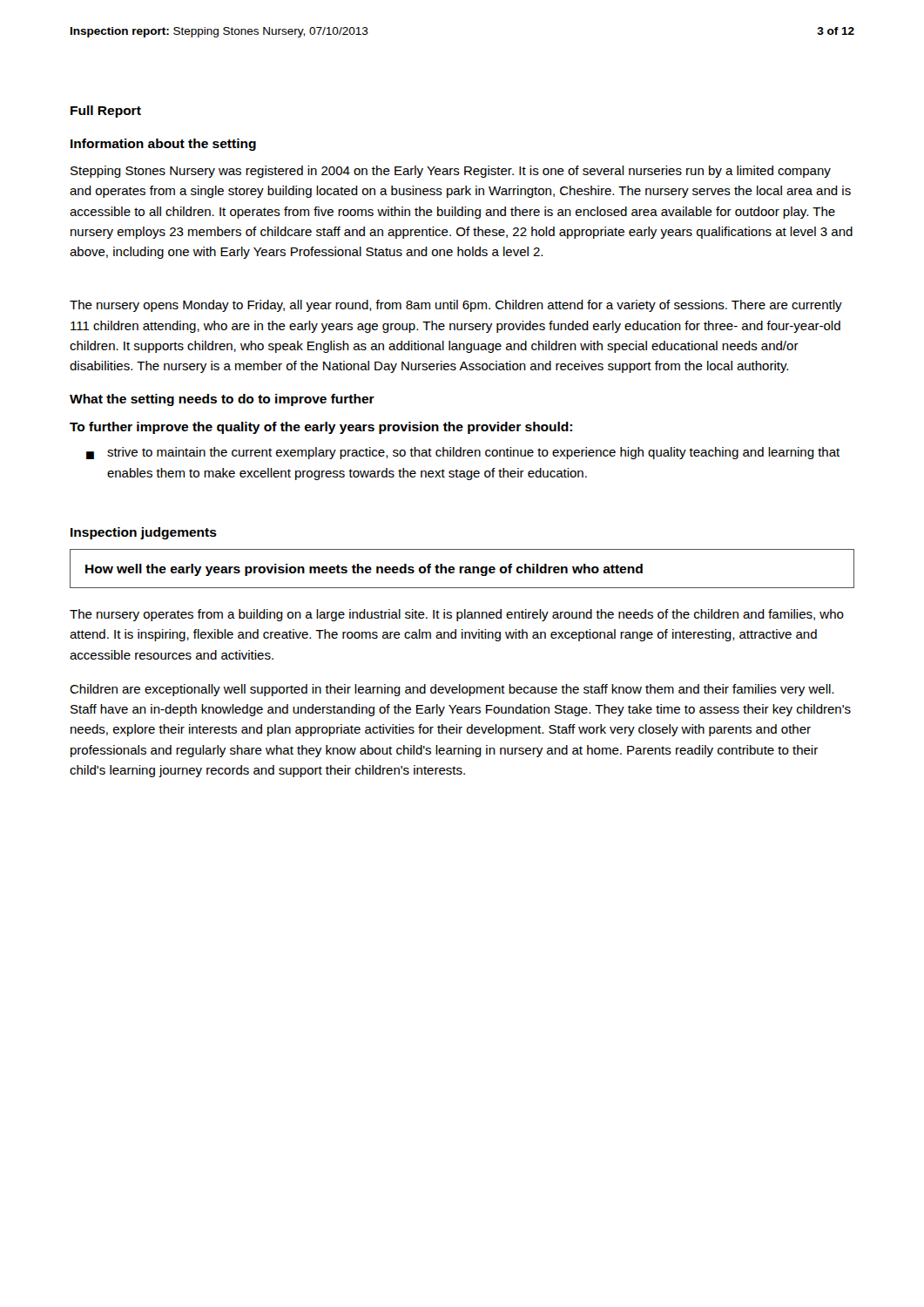
Task: Select the text starting "Full Report"
Action: point(105,110)
